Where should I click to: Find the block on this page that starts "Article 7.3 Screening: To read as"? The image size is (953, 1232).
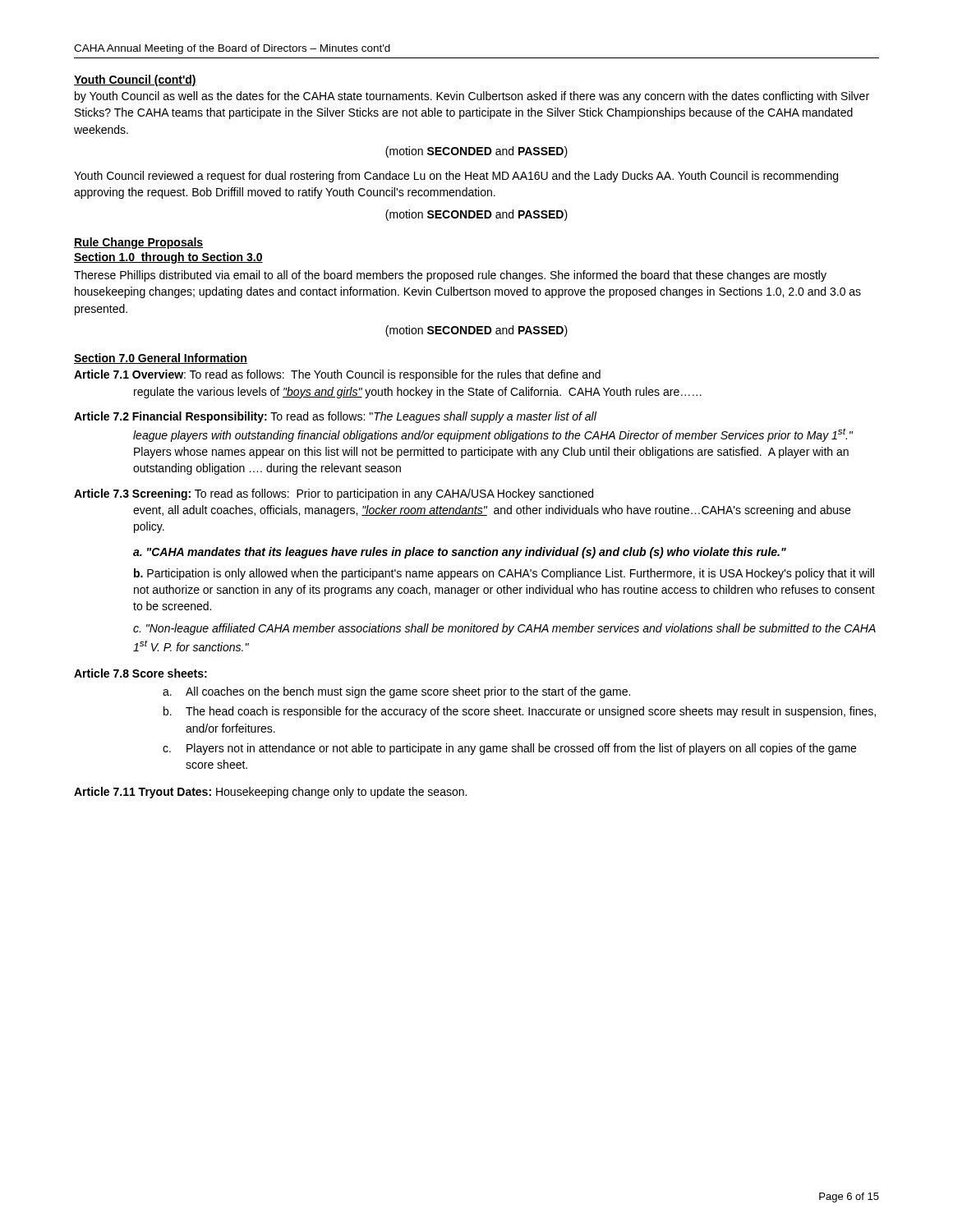point(476,511)
